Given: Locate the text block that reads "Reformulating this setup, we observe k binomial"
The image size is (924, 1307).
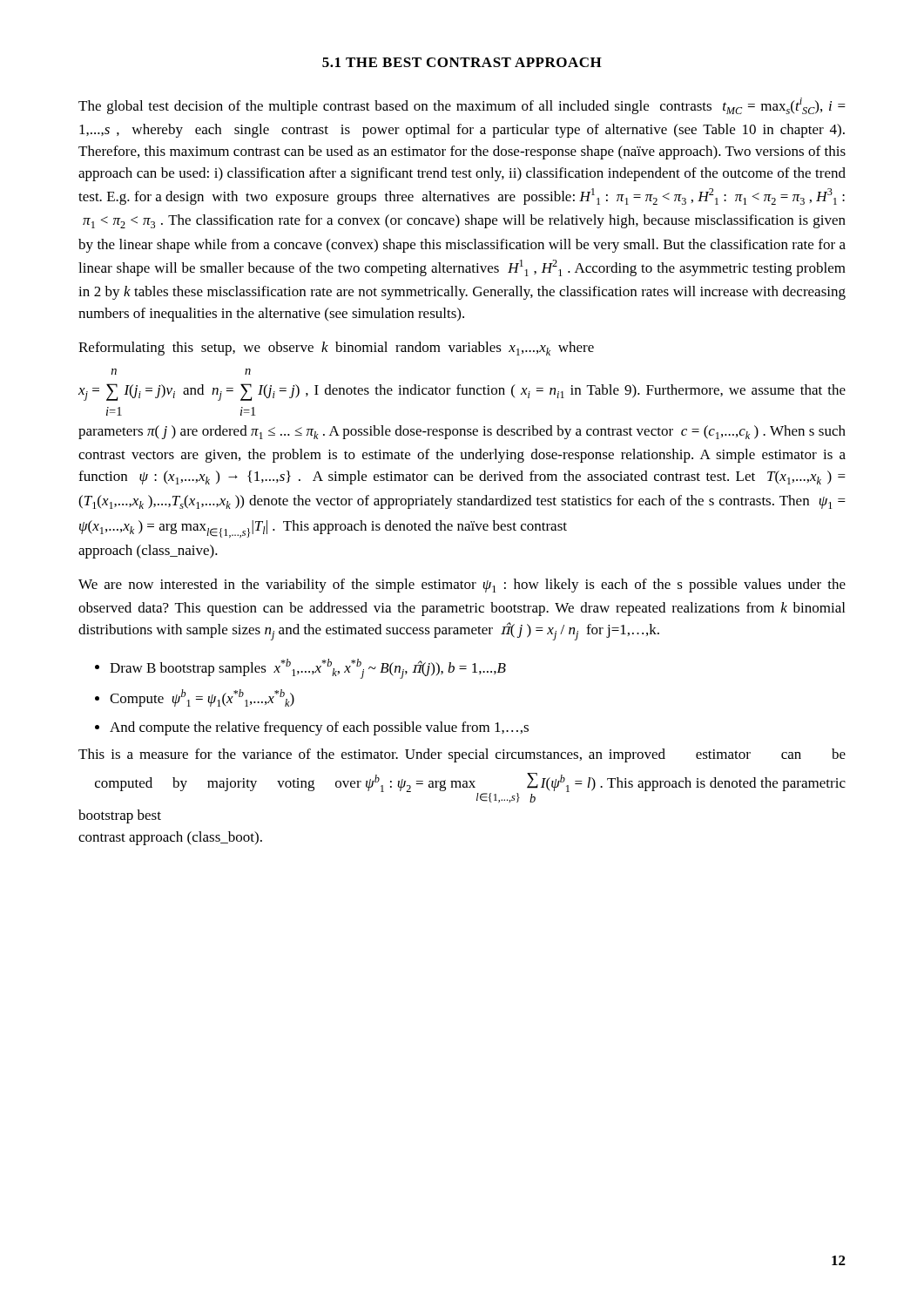Looking at the screenshot, I should tap(462, 449).
